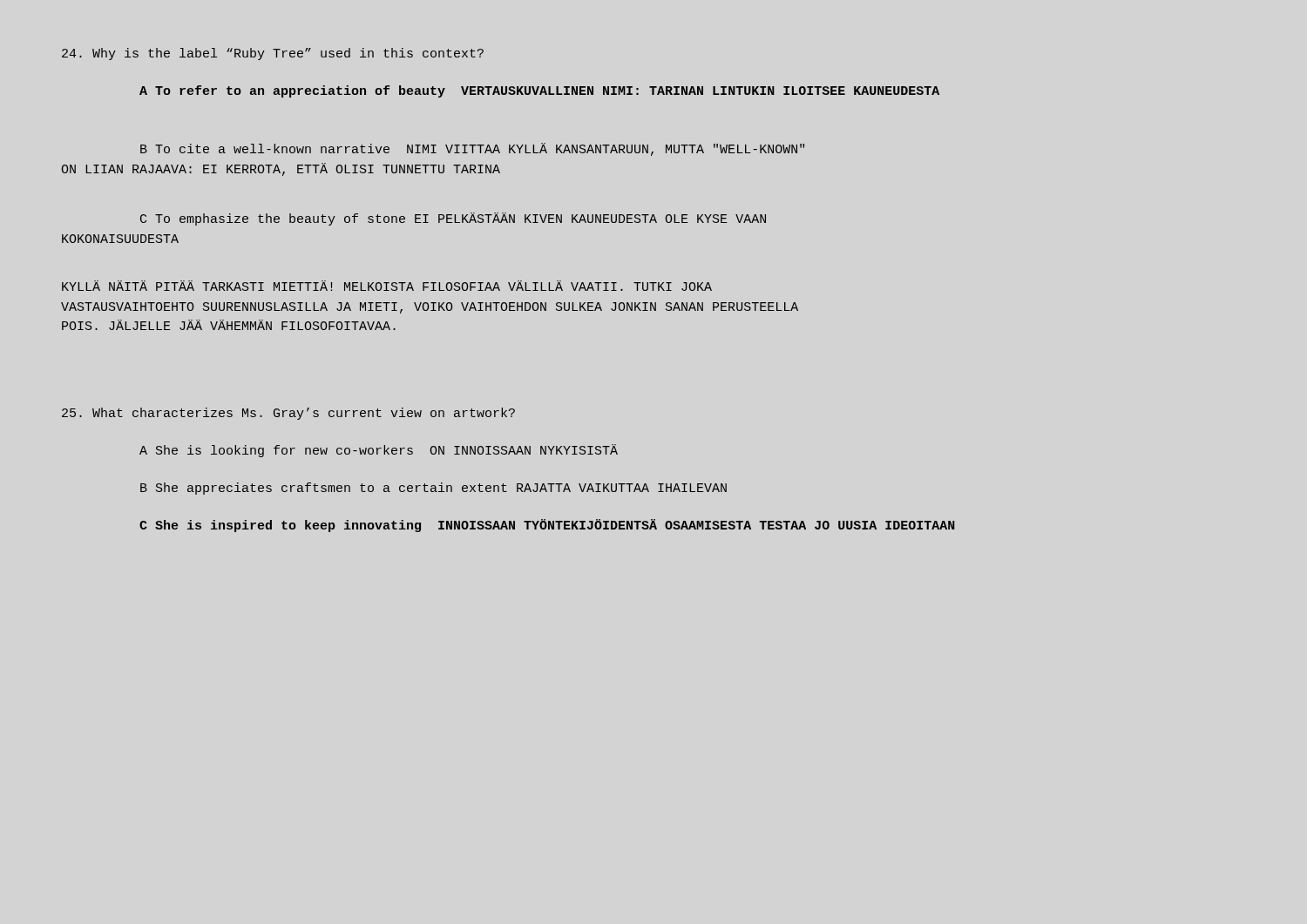Navigate to the text starting "C To emphasize the beauty of"
Image resolution: width=1307 pixels, height=924 pixels.
pyautogui.click(x=414, y=230)
